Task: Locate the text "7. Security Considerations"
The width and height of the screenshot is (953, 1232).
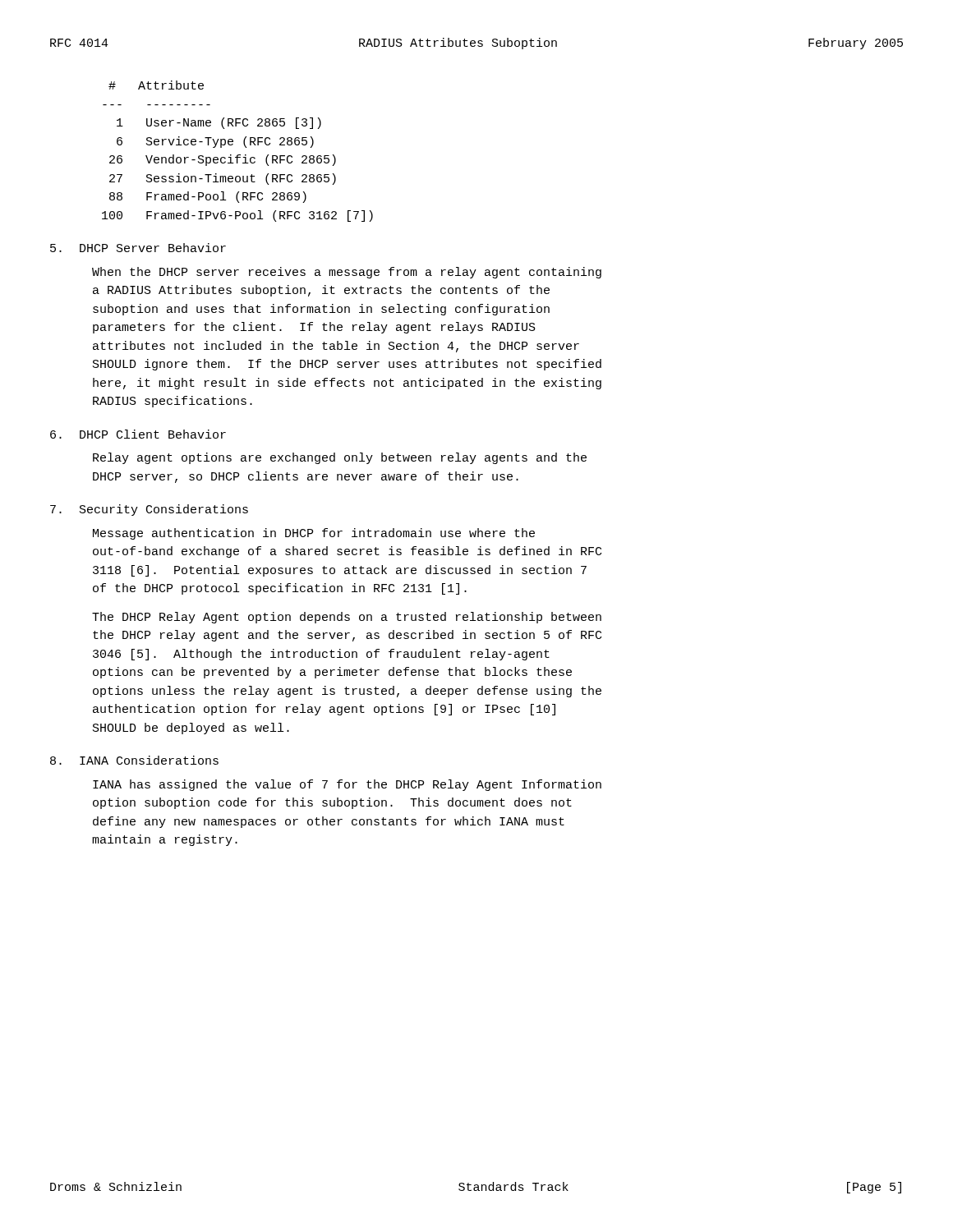Action: tap(149, 510)
